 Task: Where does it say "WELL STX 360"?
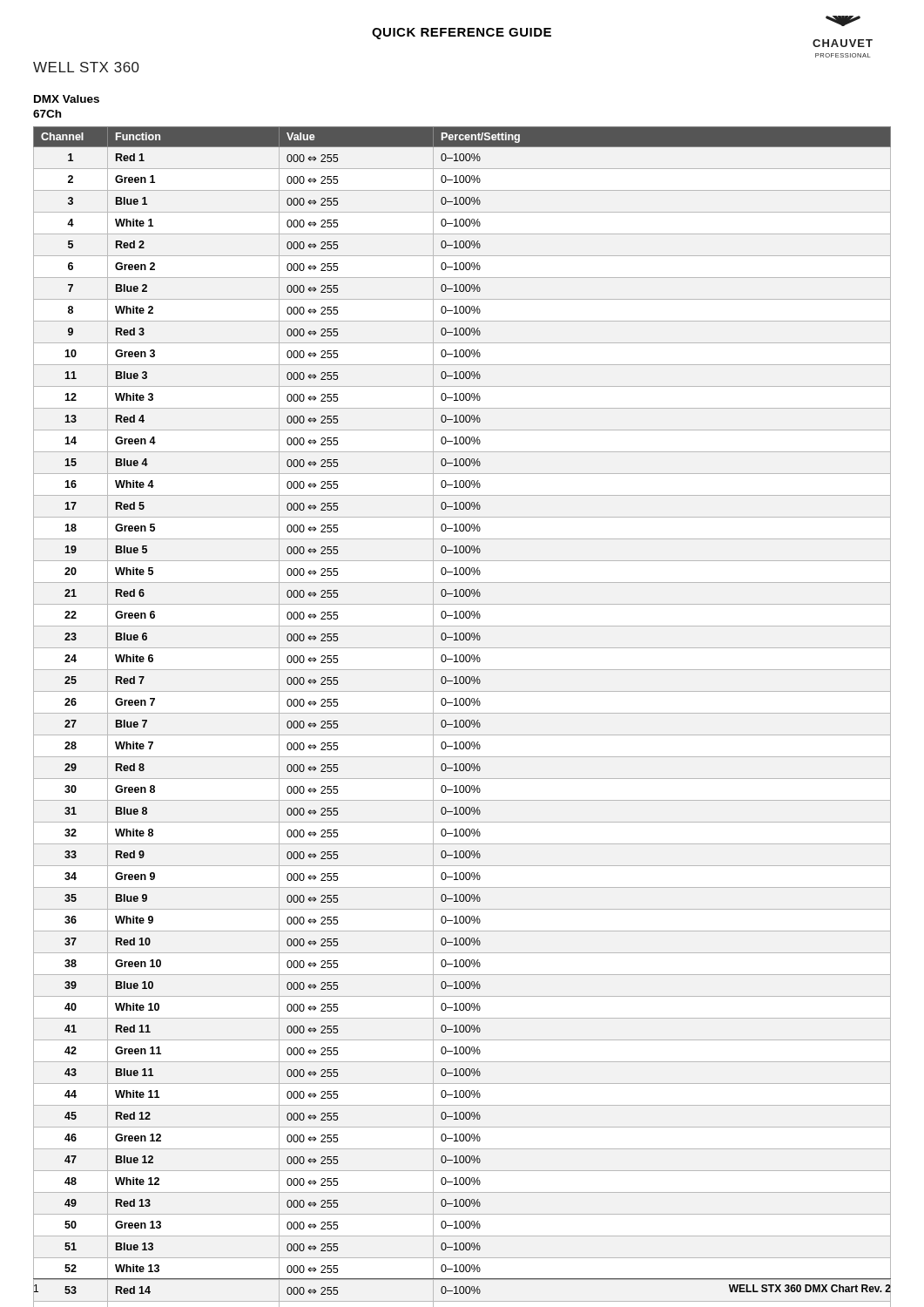[86, 68]
